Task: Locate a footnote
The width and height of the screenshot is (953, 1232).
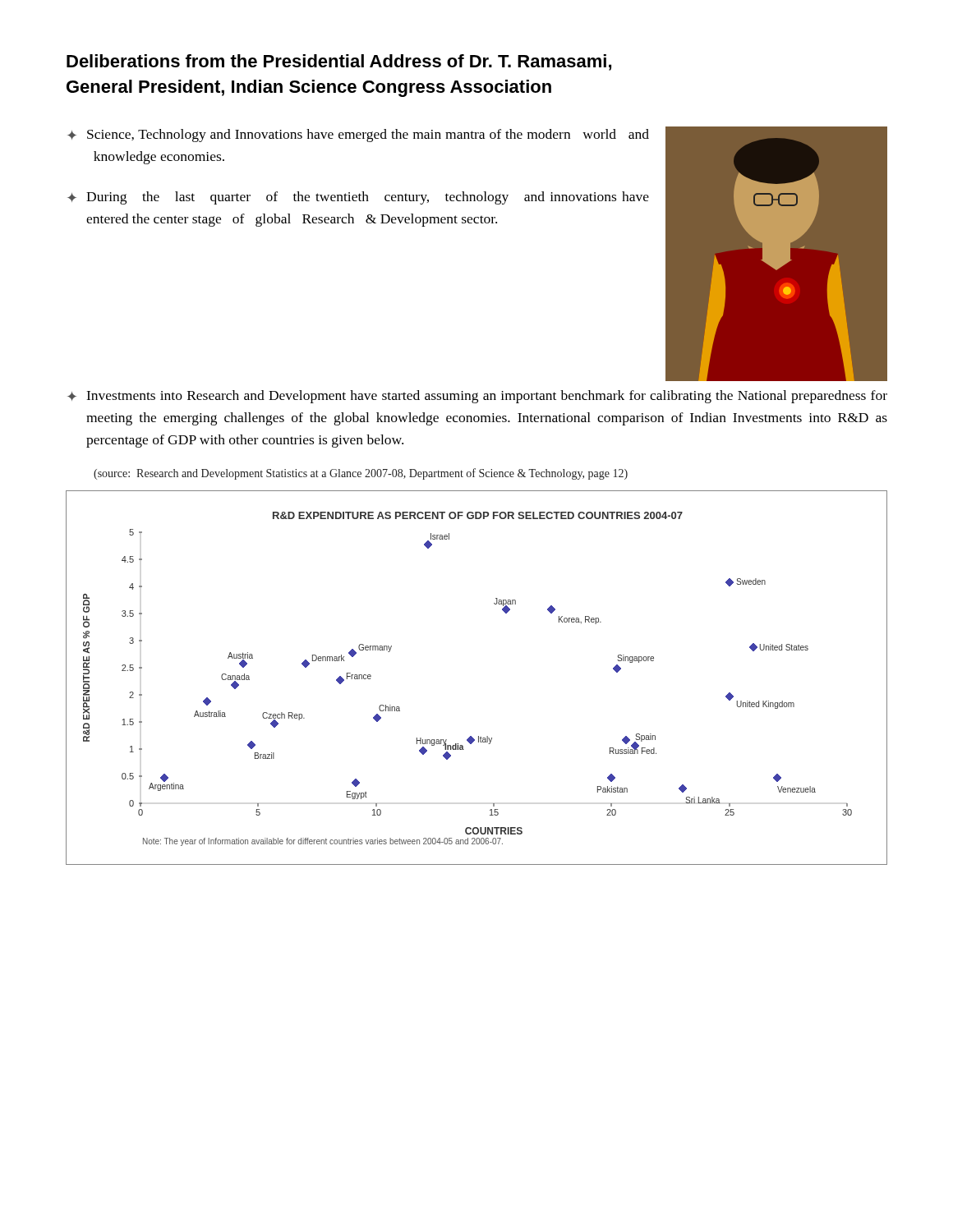Action: tap(361, 473)
